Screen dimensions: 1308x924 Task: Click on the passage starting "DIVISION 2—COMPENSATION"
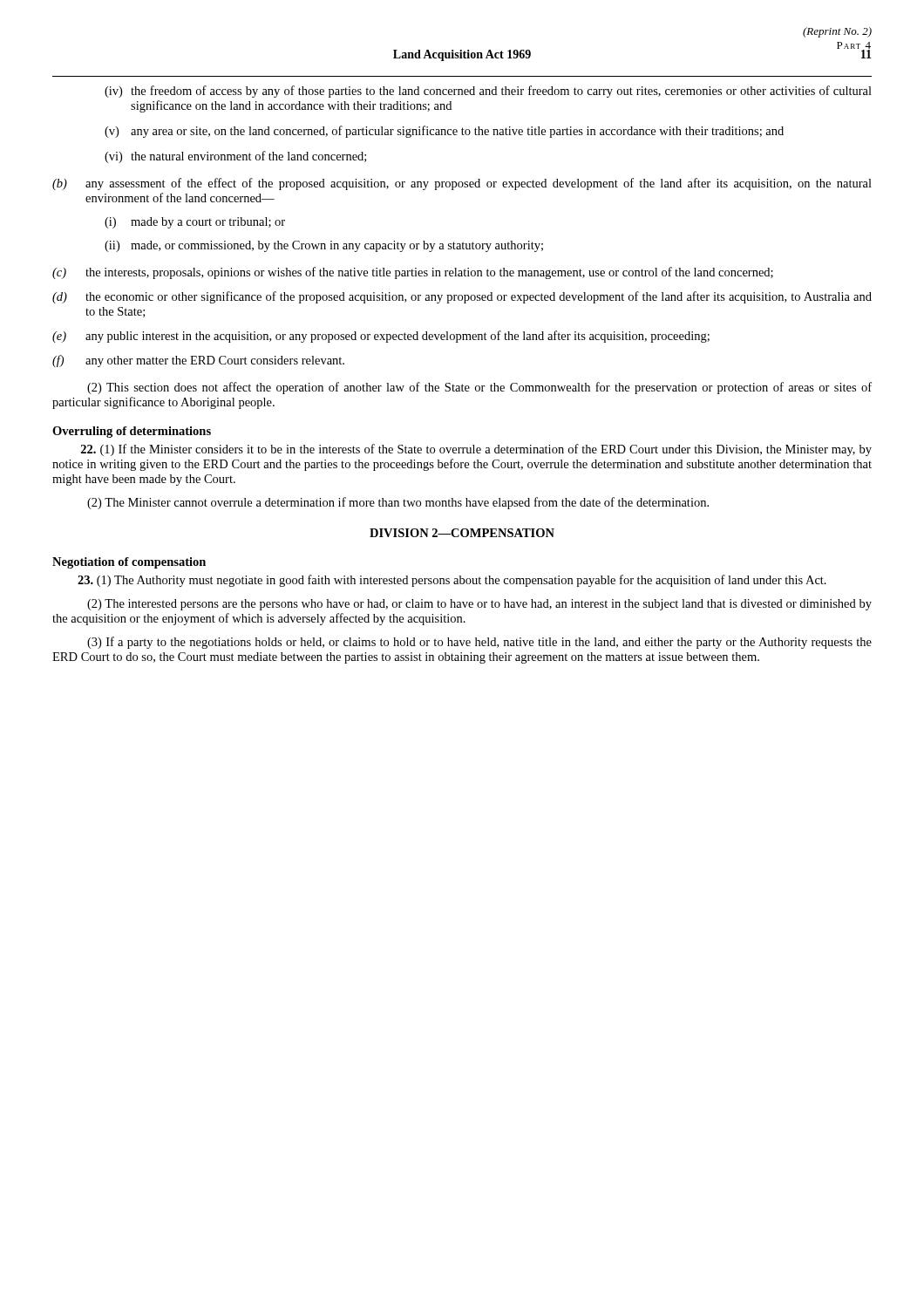(462, 533)
